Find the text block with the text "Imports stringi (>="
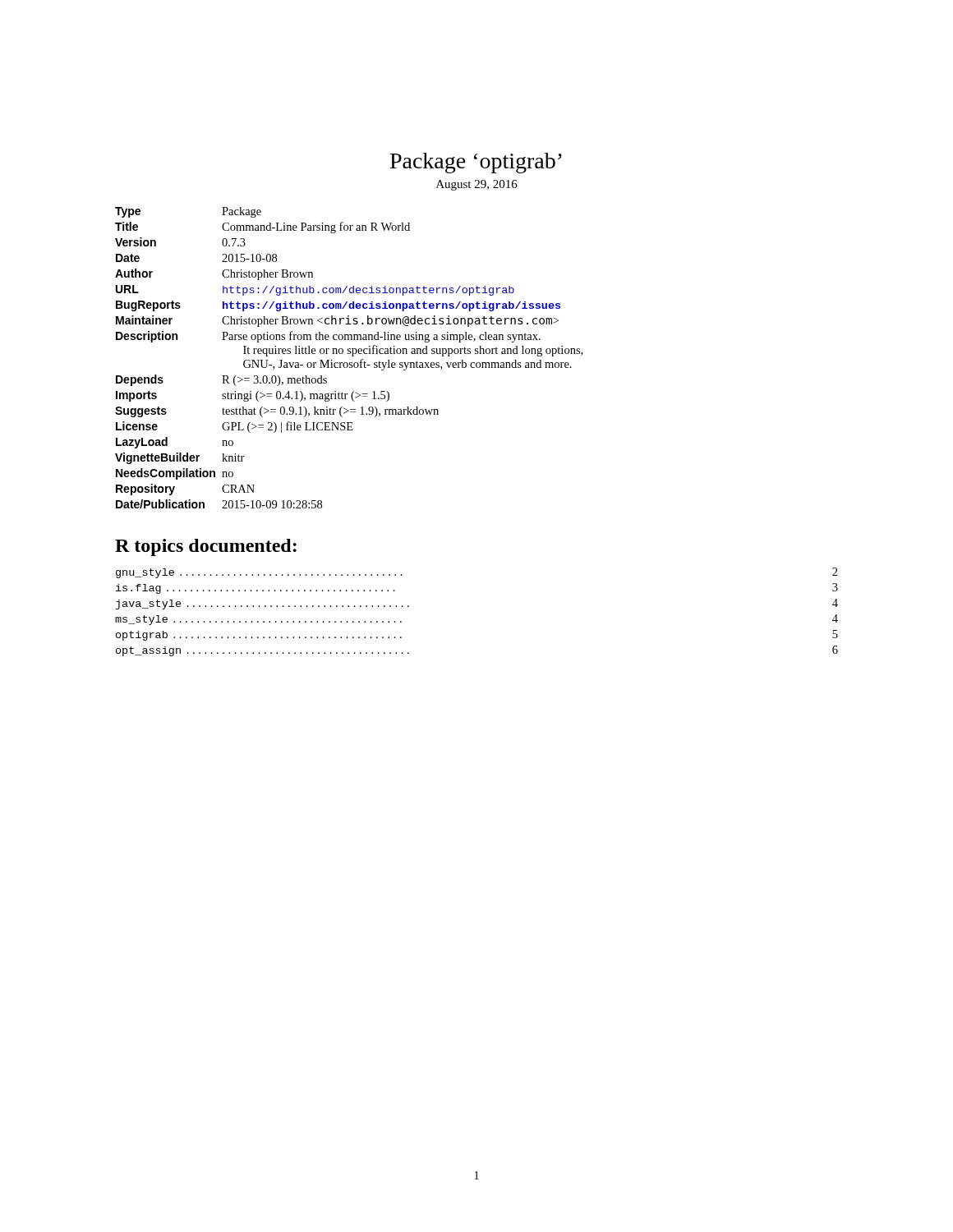This screenshot has width=953, height=1232. pos(252,395)
